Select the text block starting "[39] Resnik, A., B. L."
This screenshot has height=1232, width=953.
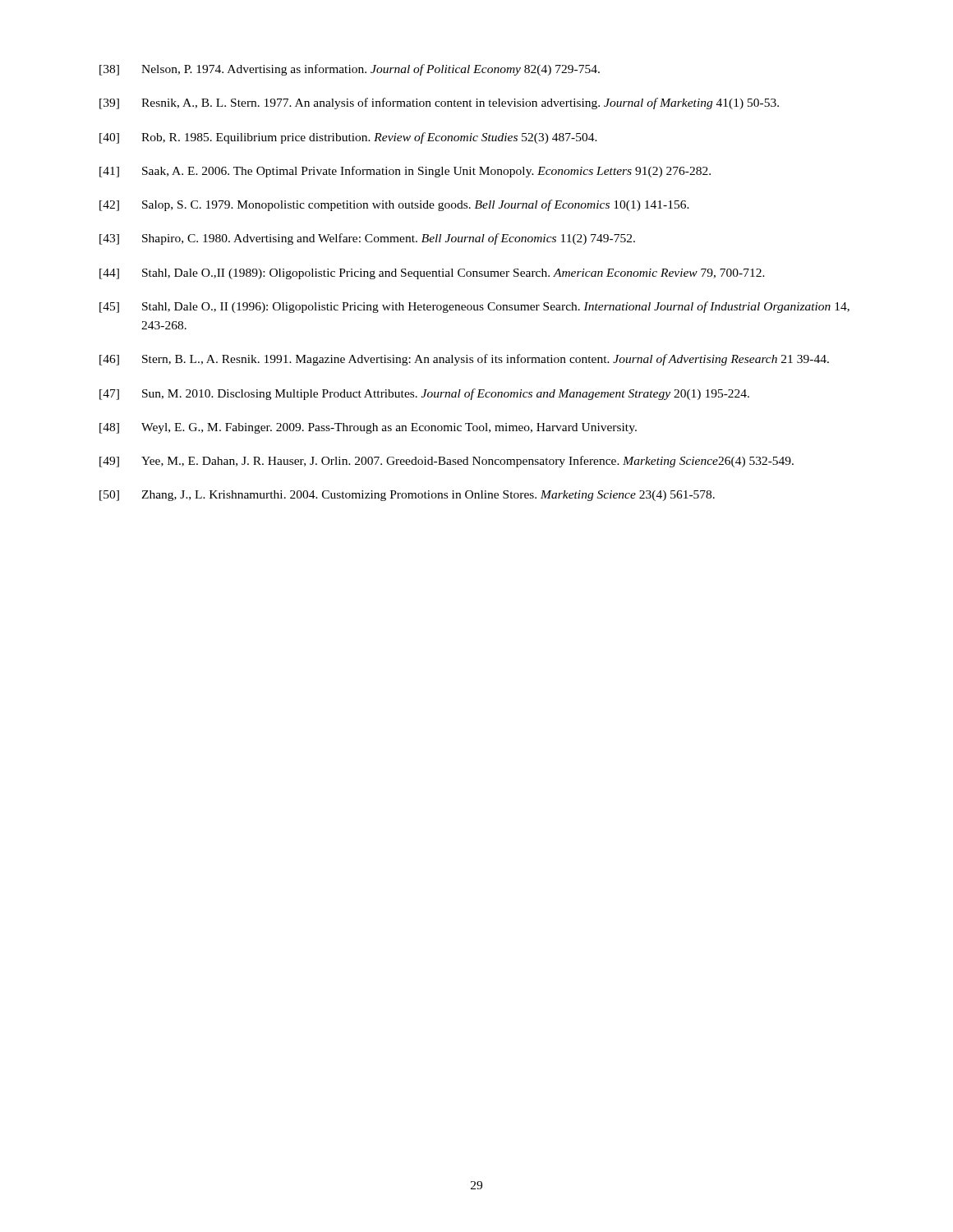pos(485,103)
